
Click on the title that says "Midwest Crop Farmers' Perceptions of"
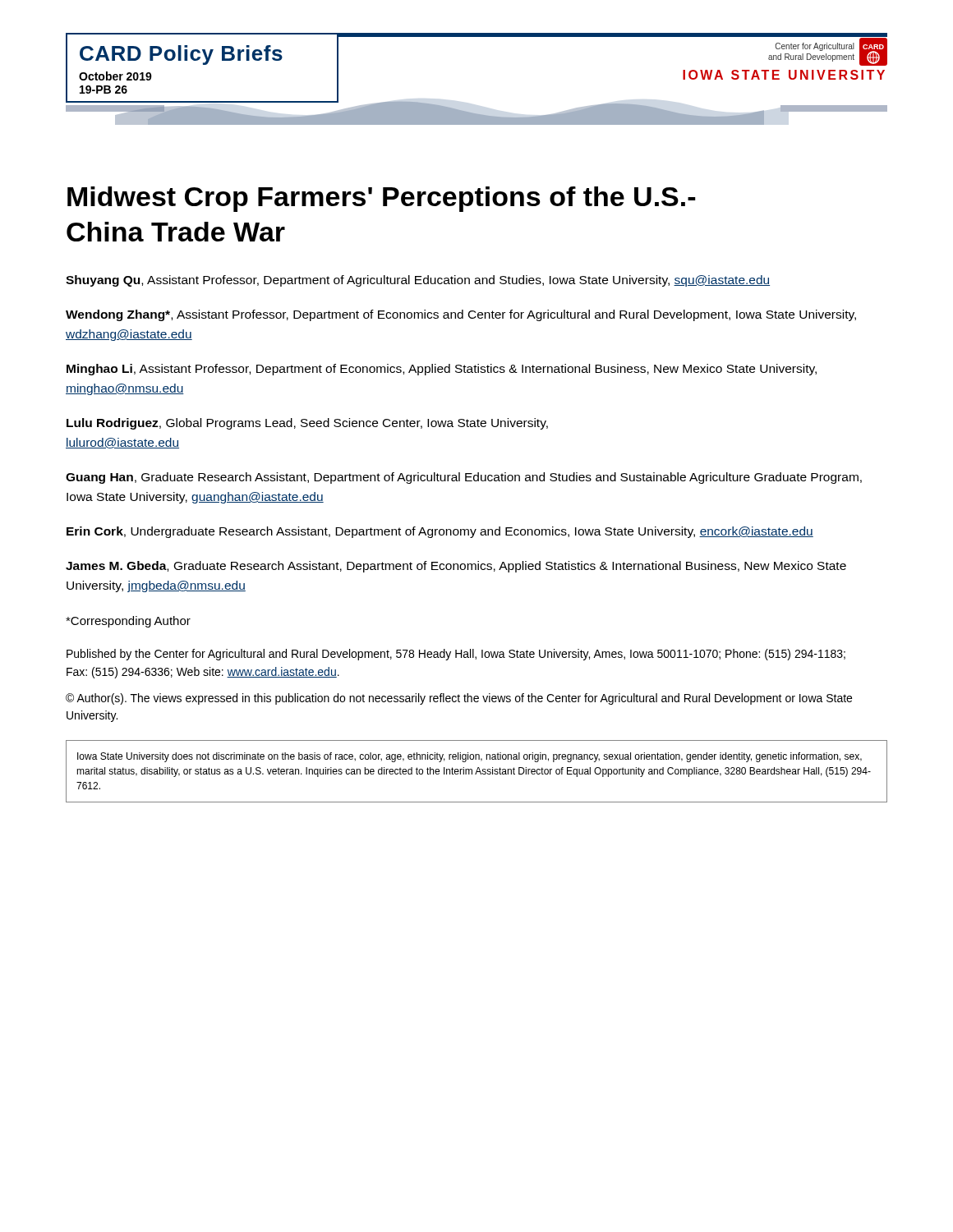[x=381, y=214]
